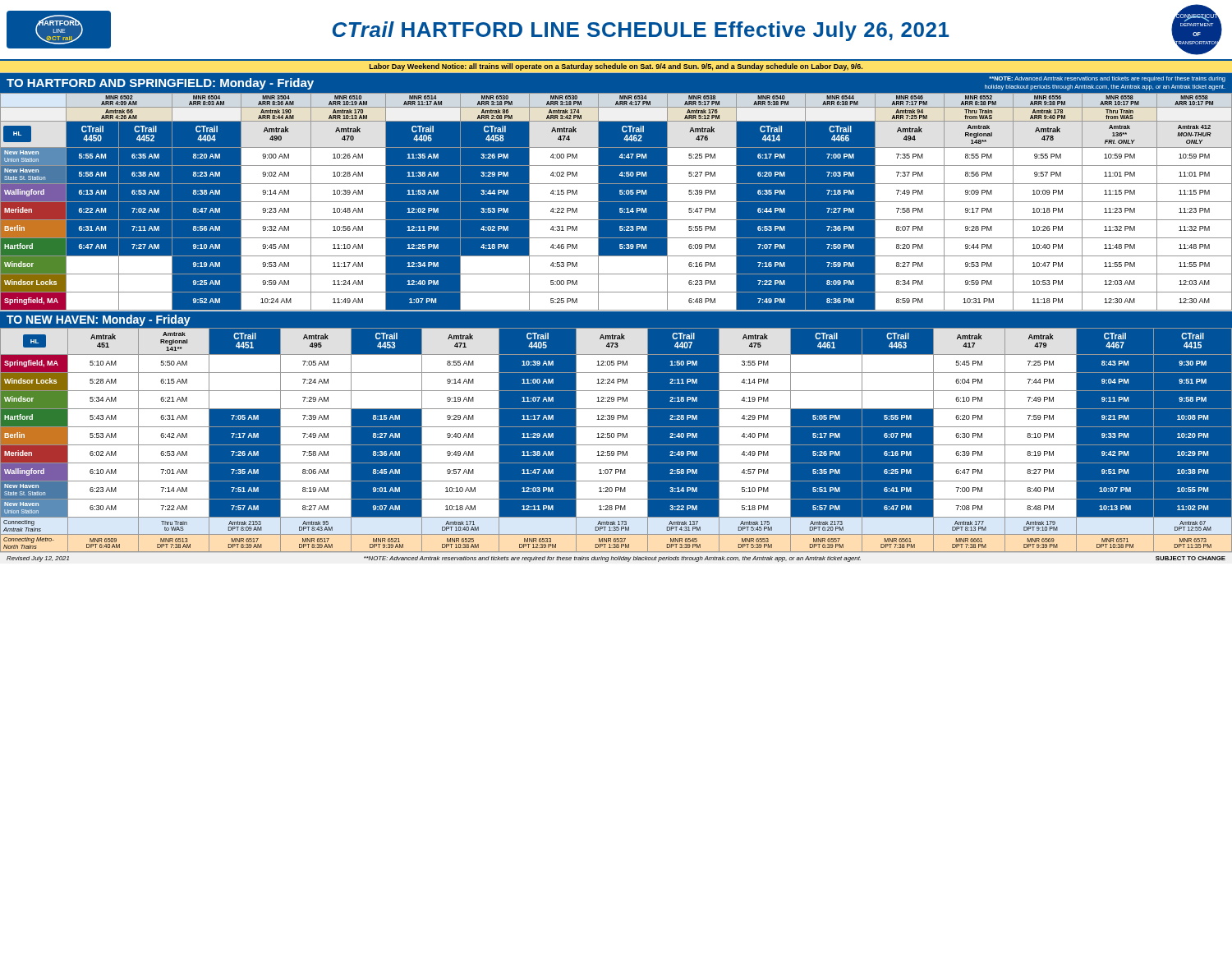Click on the section header that reads "TO NEW HAVEN:"
This screenshot has height=953, width=1232.
[x=98, y=319]
